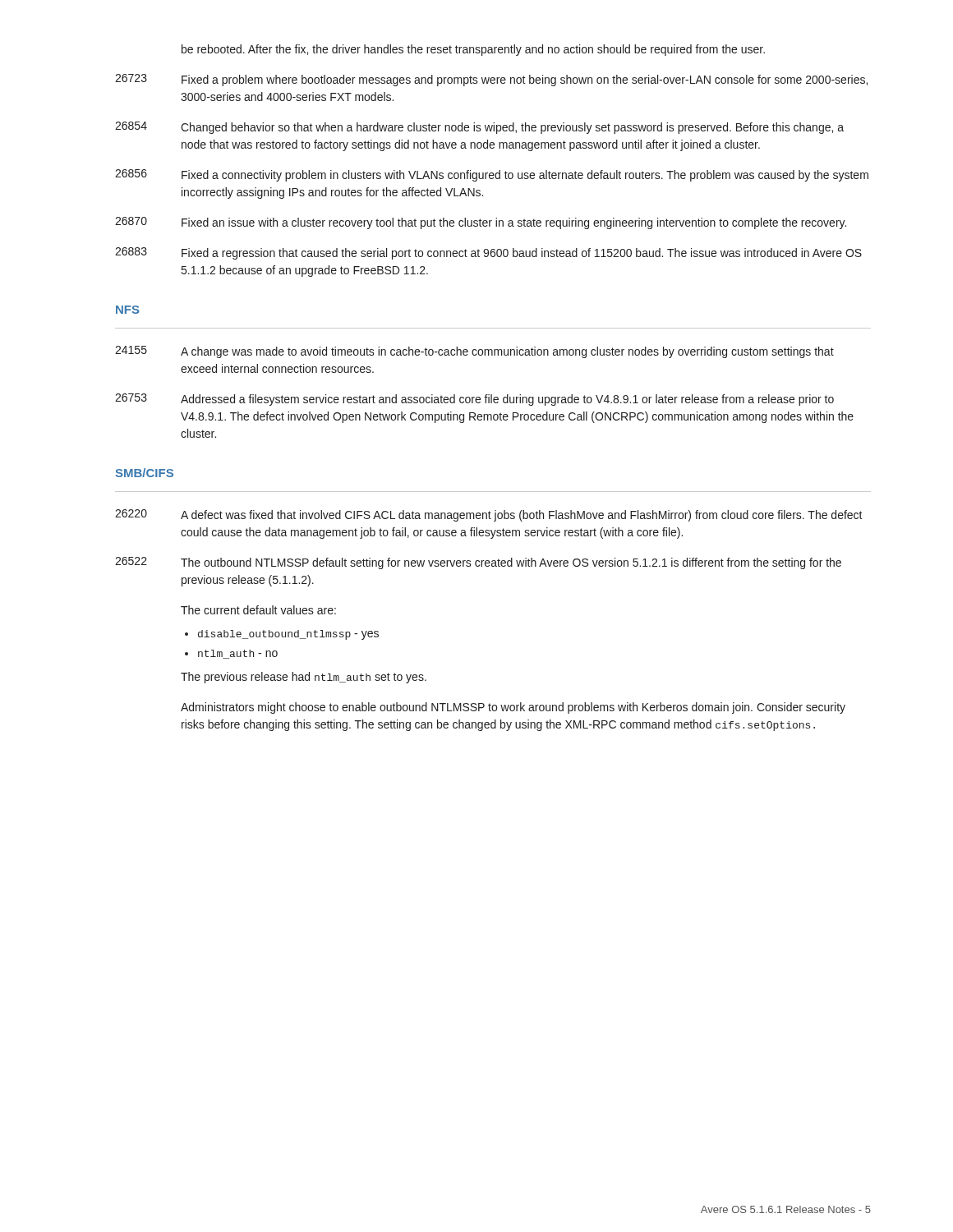Select the text block starting "26220 A defect"
The width and height of the screenshot is (953, 1232).
[x=493, y=524]
